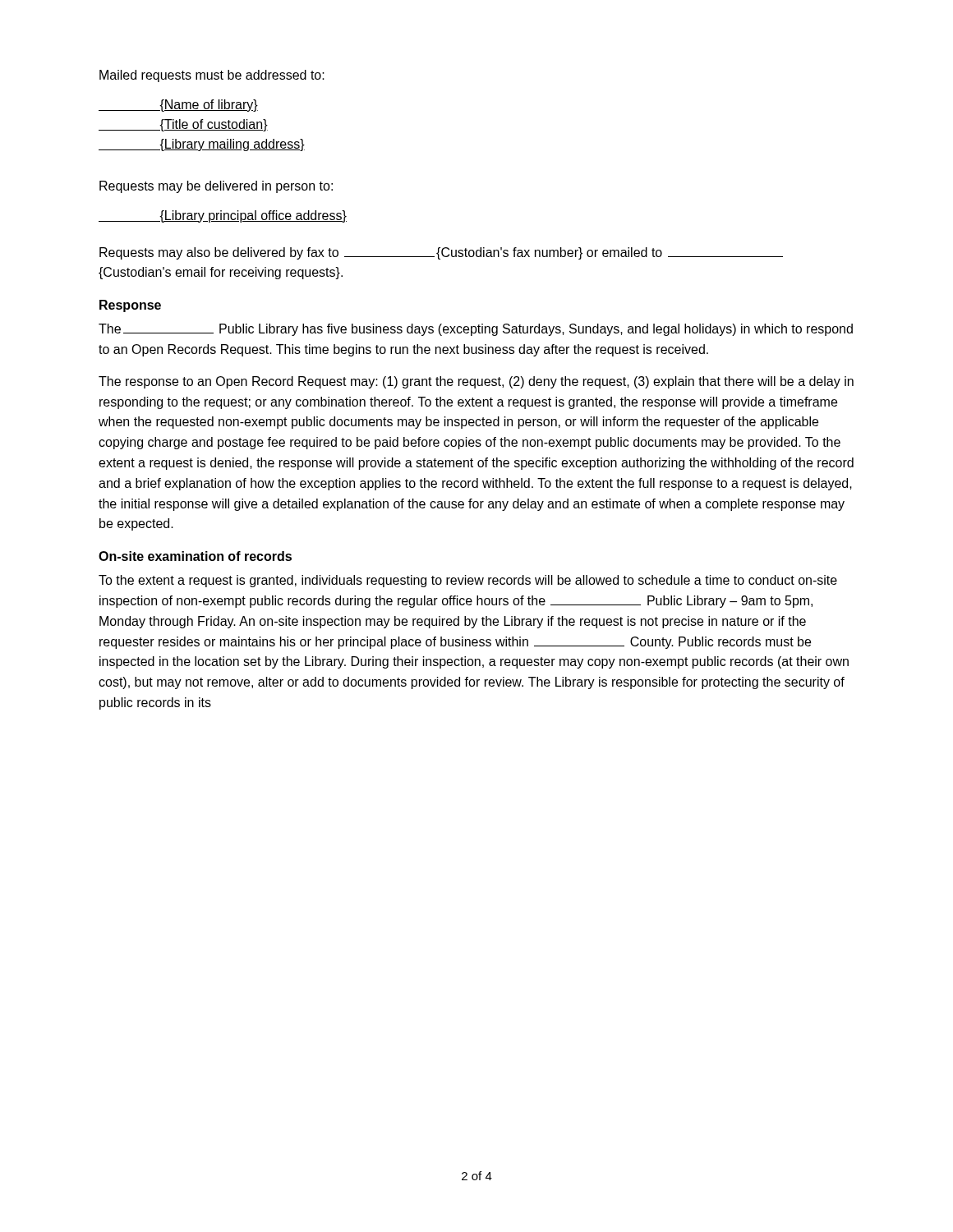Viewport: 953px width, 1232px height.
Task: Click on the text block that says "Requests may also be delivered by fax"
Action: pos(476,263)
